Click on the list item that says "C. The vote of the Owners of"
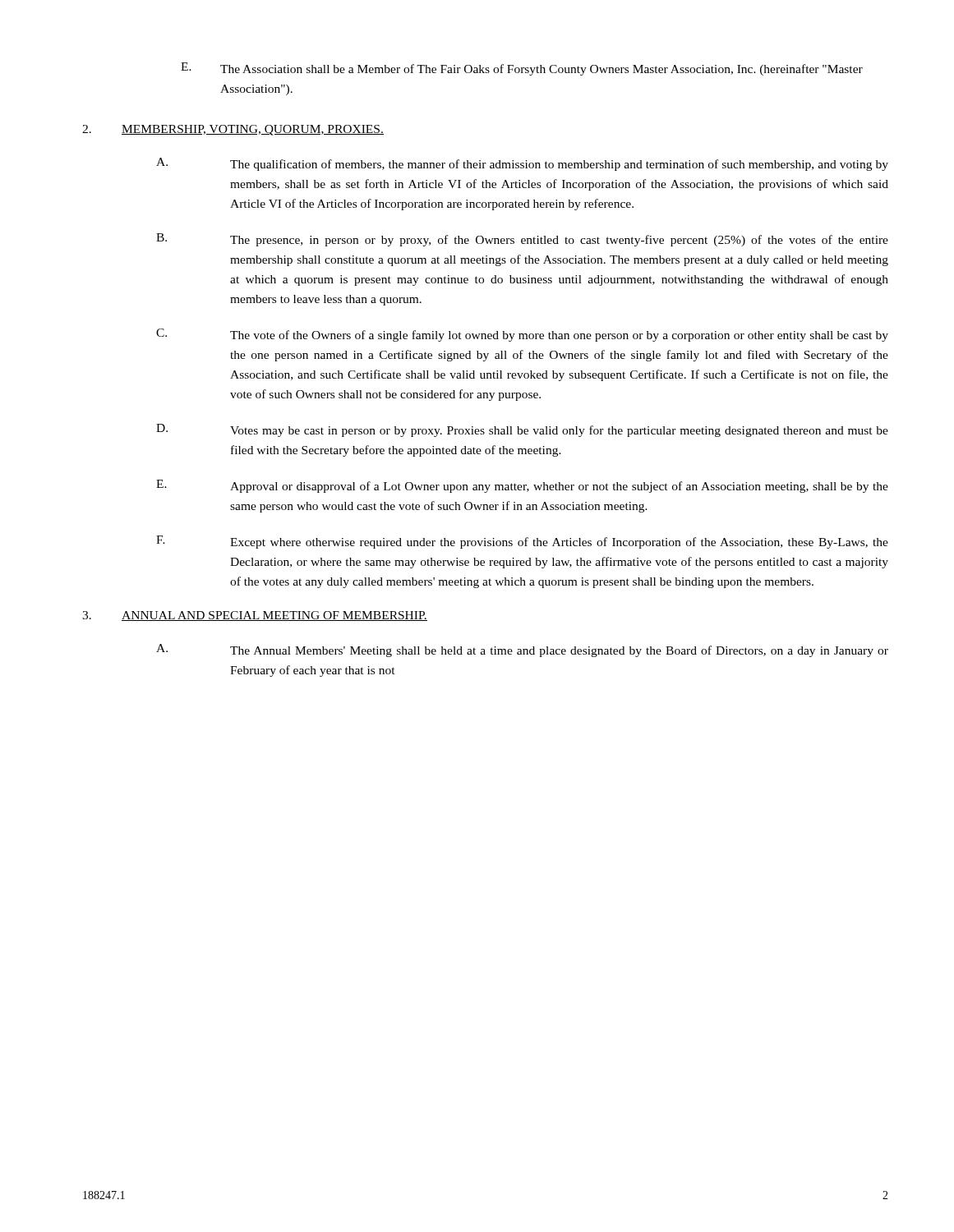 (485, 365)
